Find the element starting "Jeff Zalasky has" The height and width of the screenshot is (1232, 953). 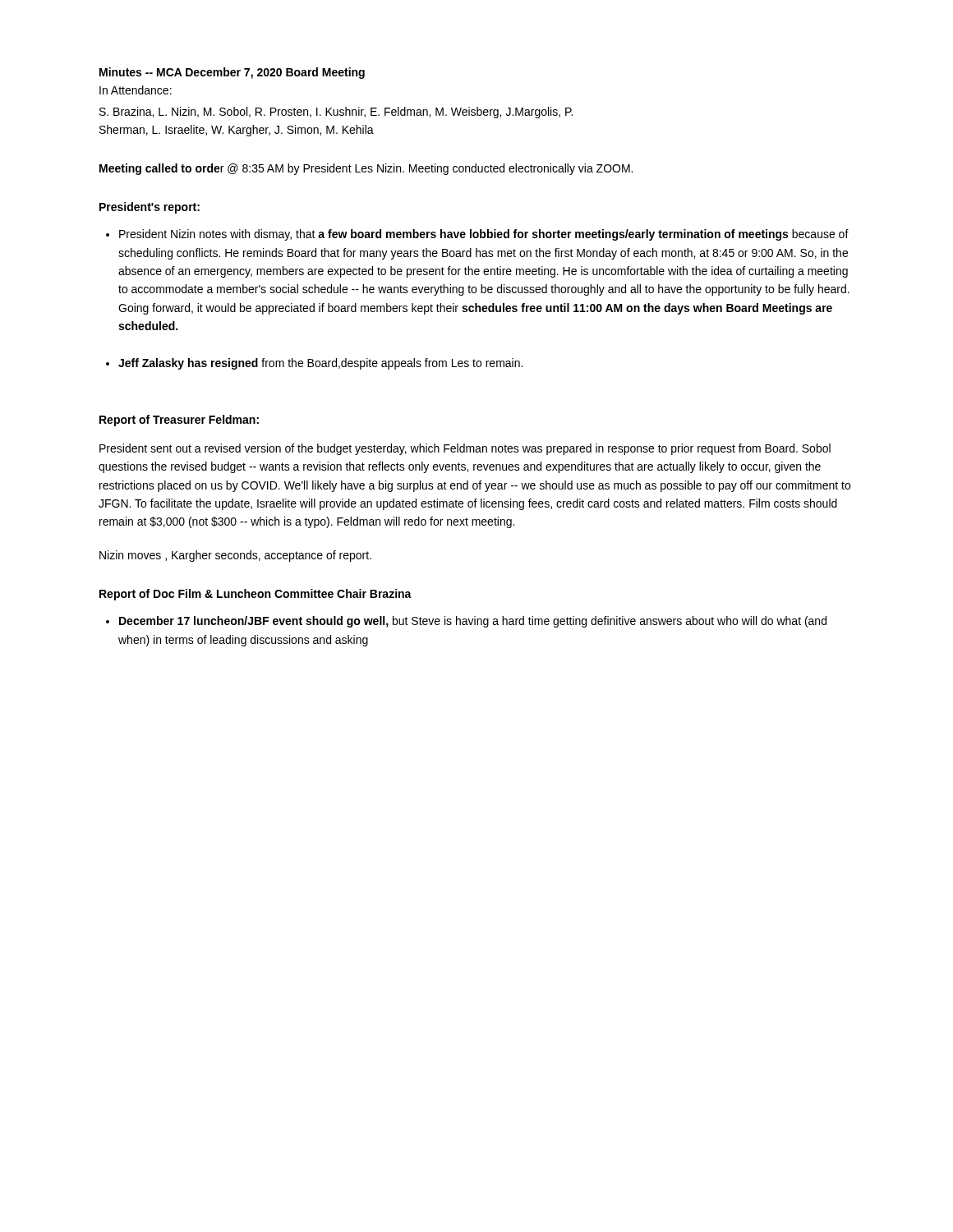click(321, 363)
